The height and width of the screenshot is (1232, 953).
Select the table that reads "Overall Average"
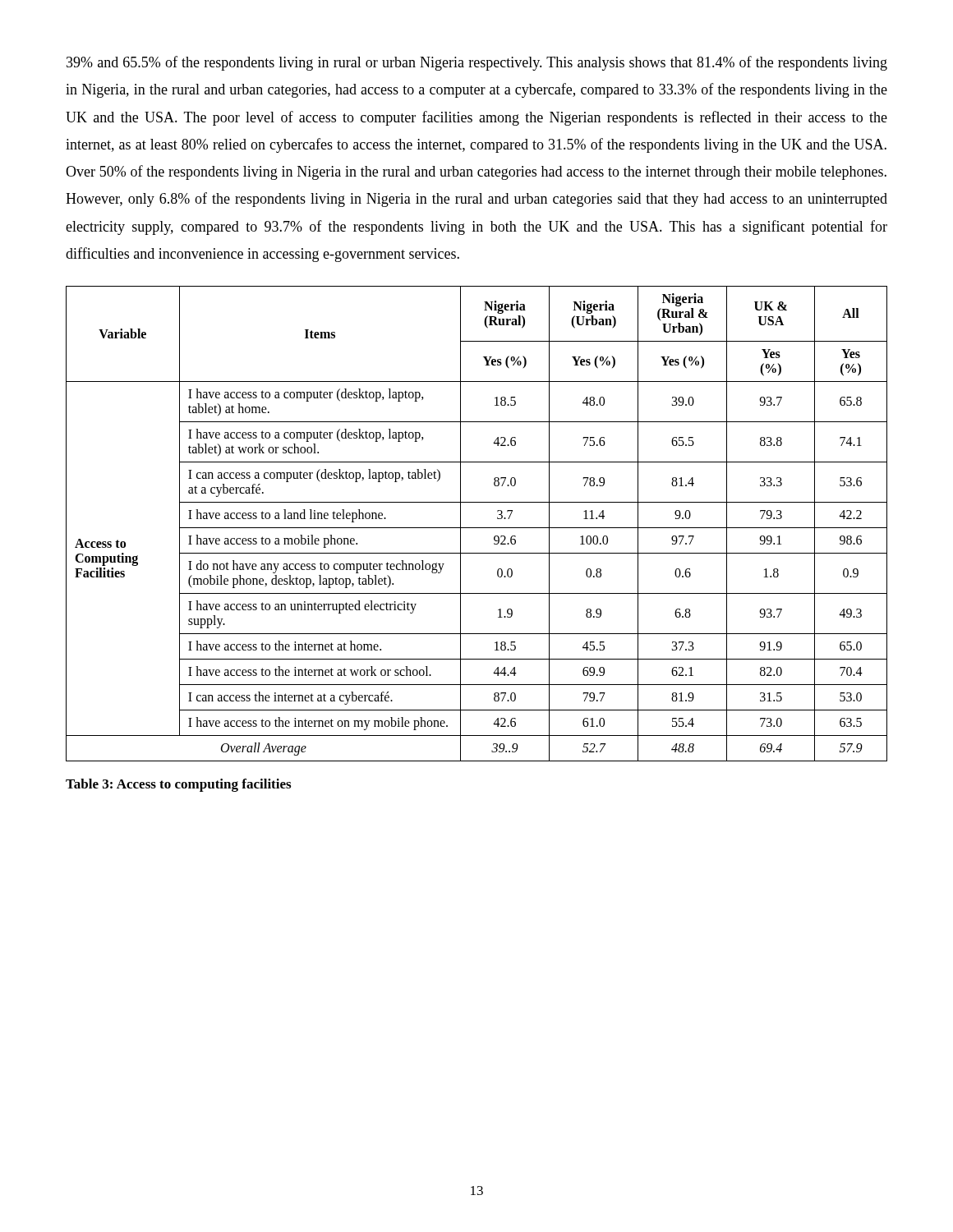click(x=476, y=524)
